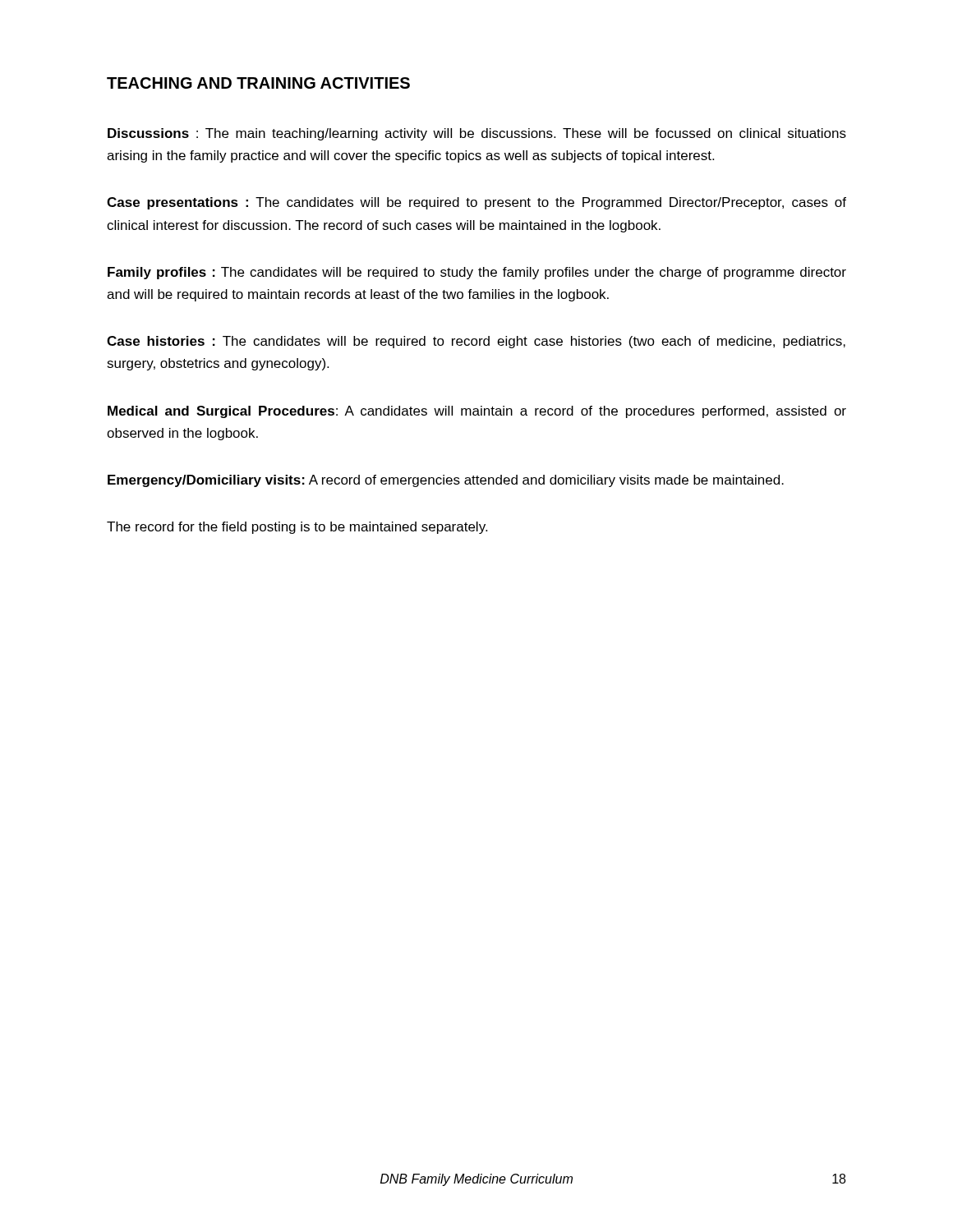The height and width of the screenshot is (1232, 953).
Task: Locate the region starting "The record for the field"
Action: pyautogui.click(x=298, y=527)
